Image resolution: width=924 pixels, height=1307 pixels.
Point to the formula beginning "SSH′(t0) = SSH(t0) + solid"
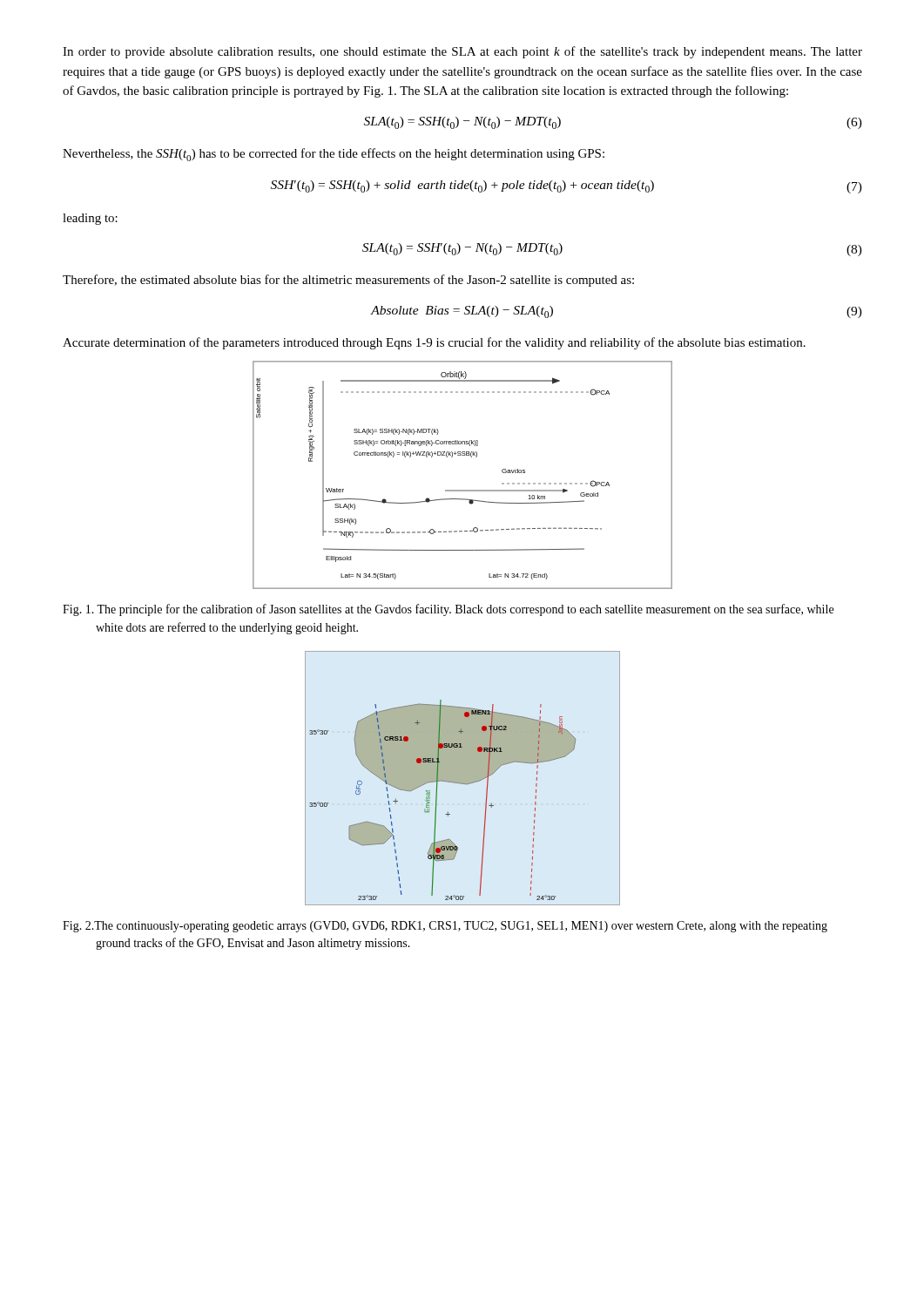point(566,186)
